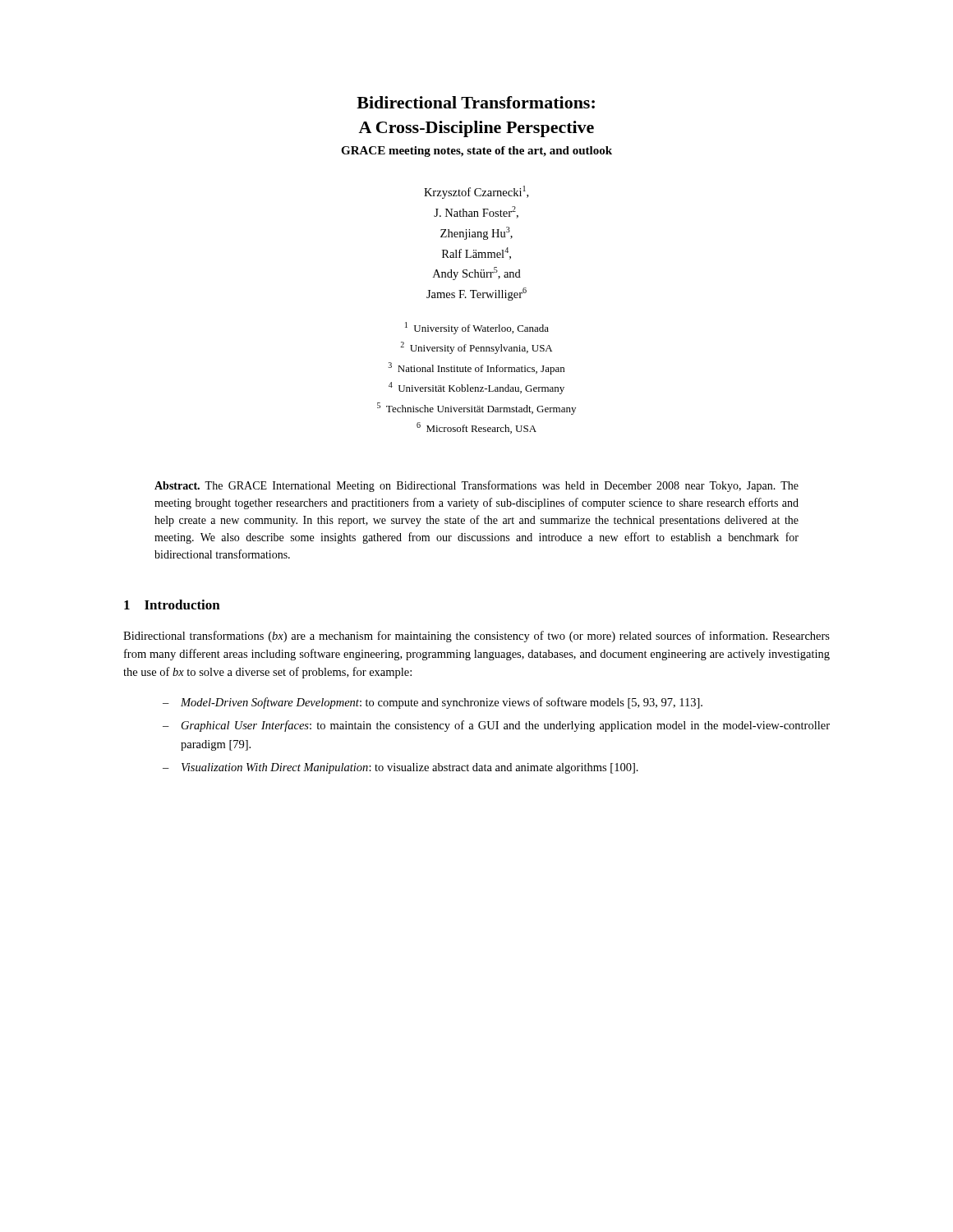This screenshot has width=953, height=1232.
Task: Find the text block with the text "Bidirectional transformations (bx) are a mechanism for"
Action: [476, 654]
